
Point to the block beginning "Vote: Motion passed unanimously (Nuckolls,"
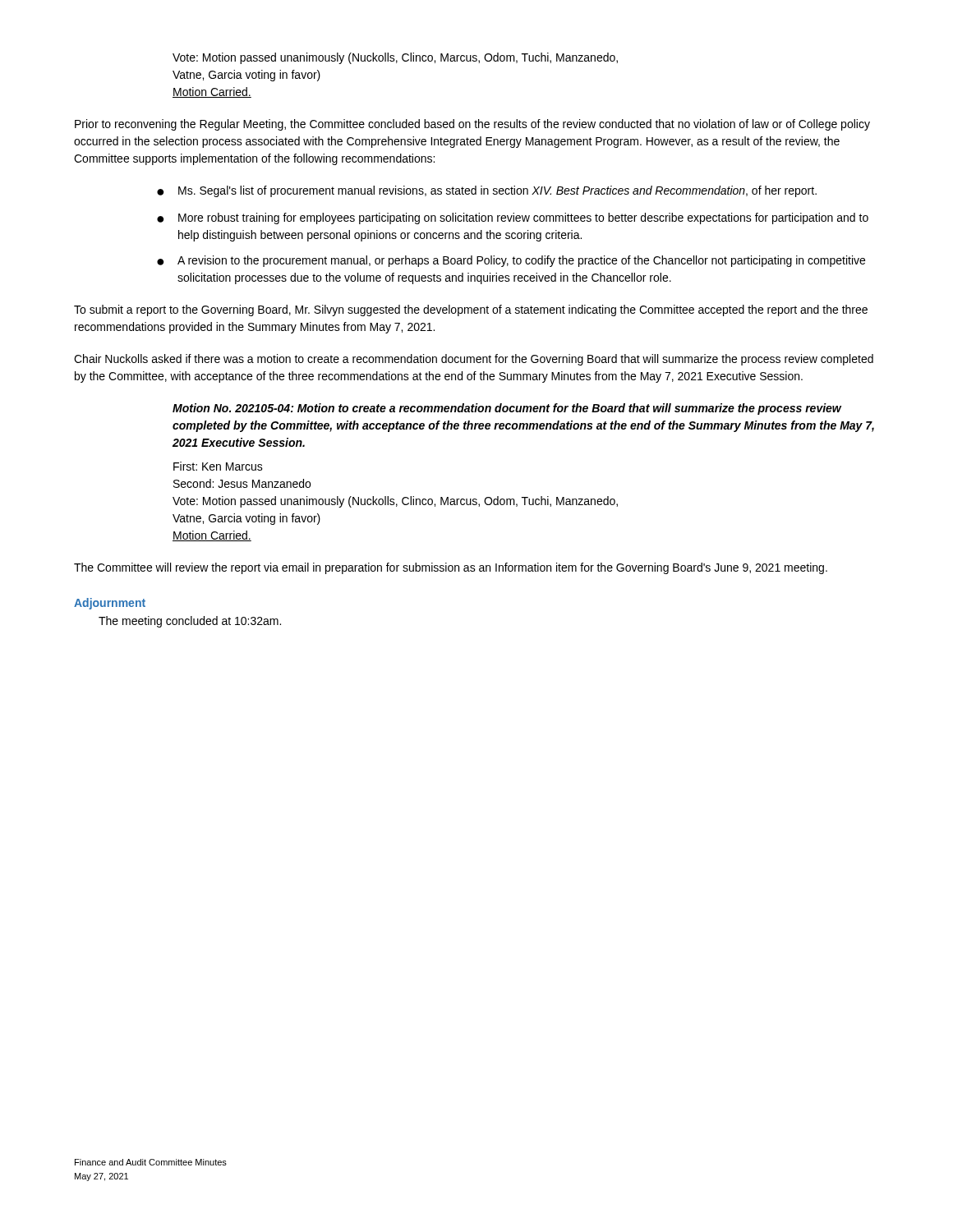[x=395, y=58]
